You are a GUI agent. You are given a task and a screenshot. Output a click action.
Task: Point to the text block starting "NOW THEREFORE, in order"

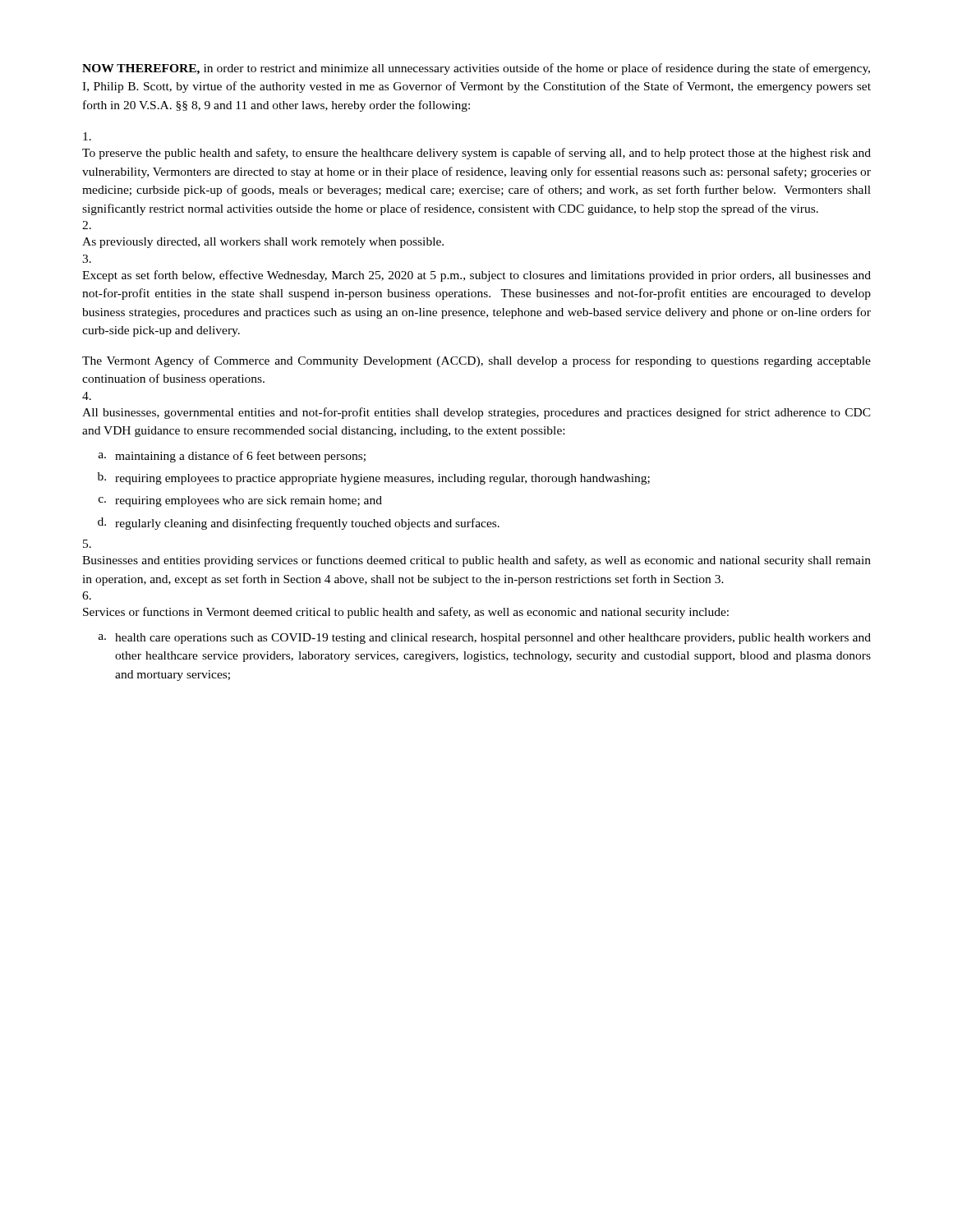click(476, 87)
